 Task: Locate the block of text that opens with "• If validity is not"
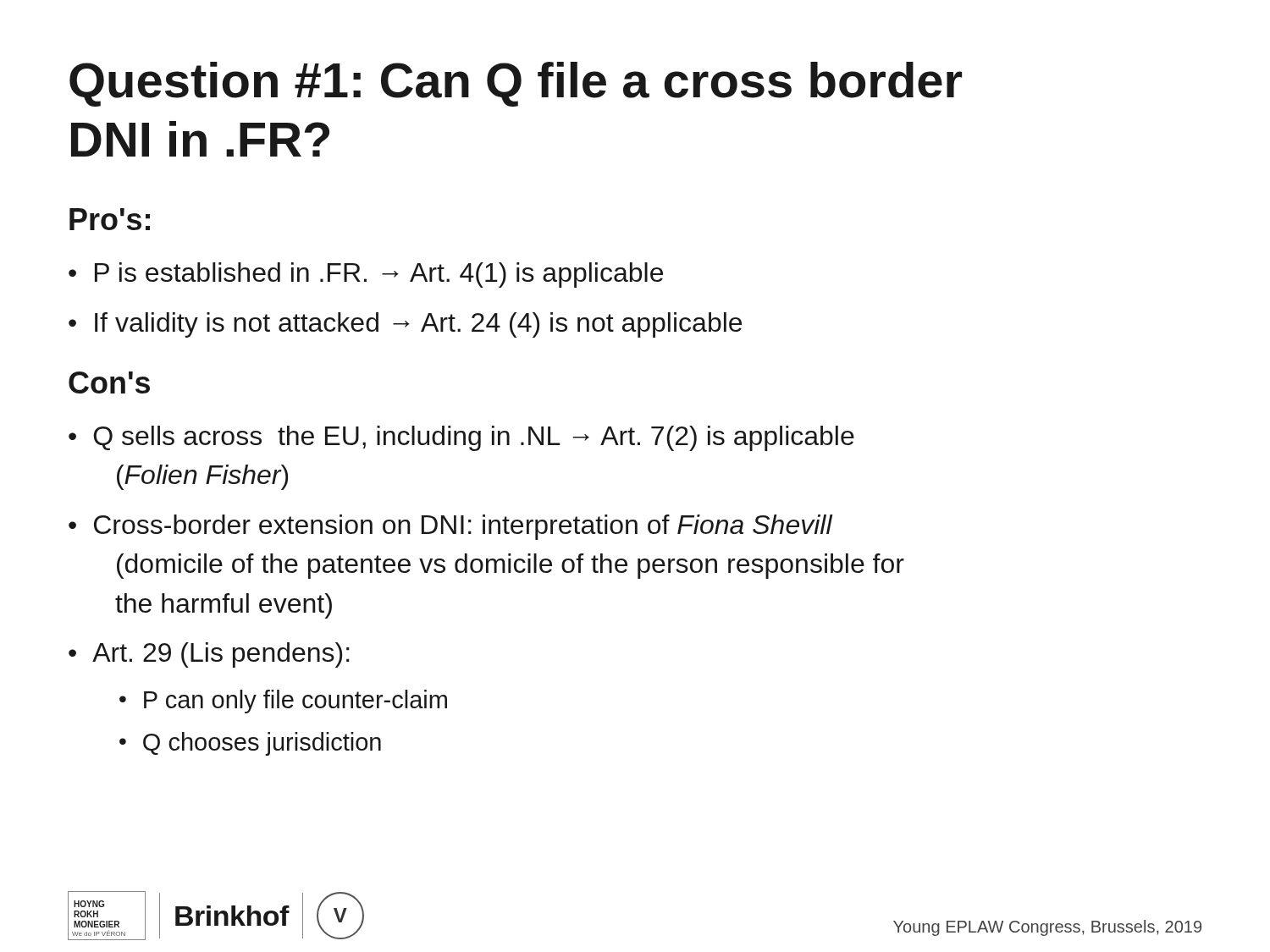[x=405, y=322]
